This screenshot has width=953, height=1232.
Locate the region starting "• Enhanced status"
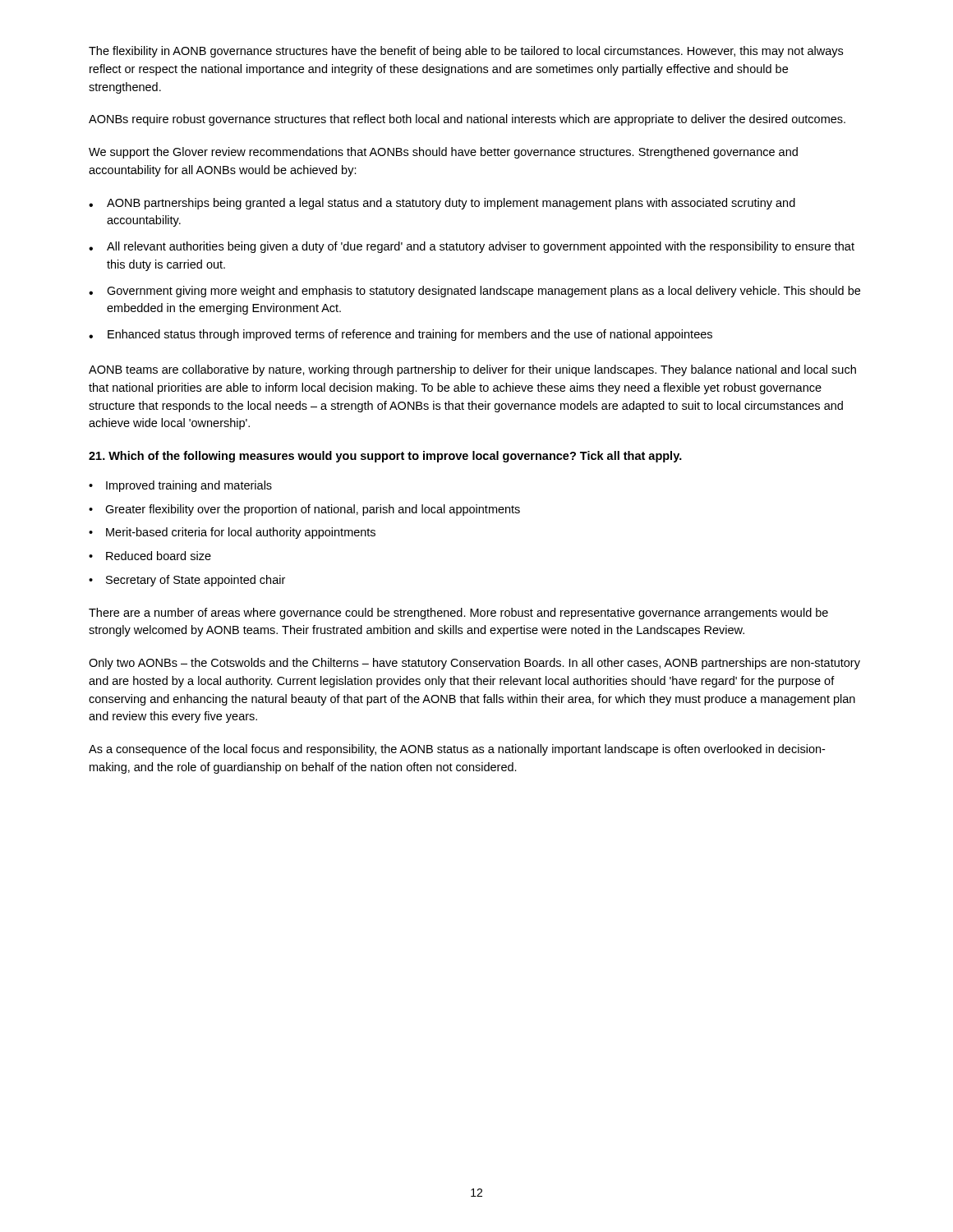point(401,336)
